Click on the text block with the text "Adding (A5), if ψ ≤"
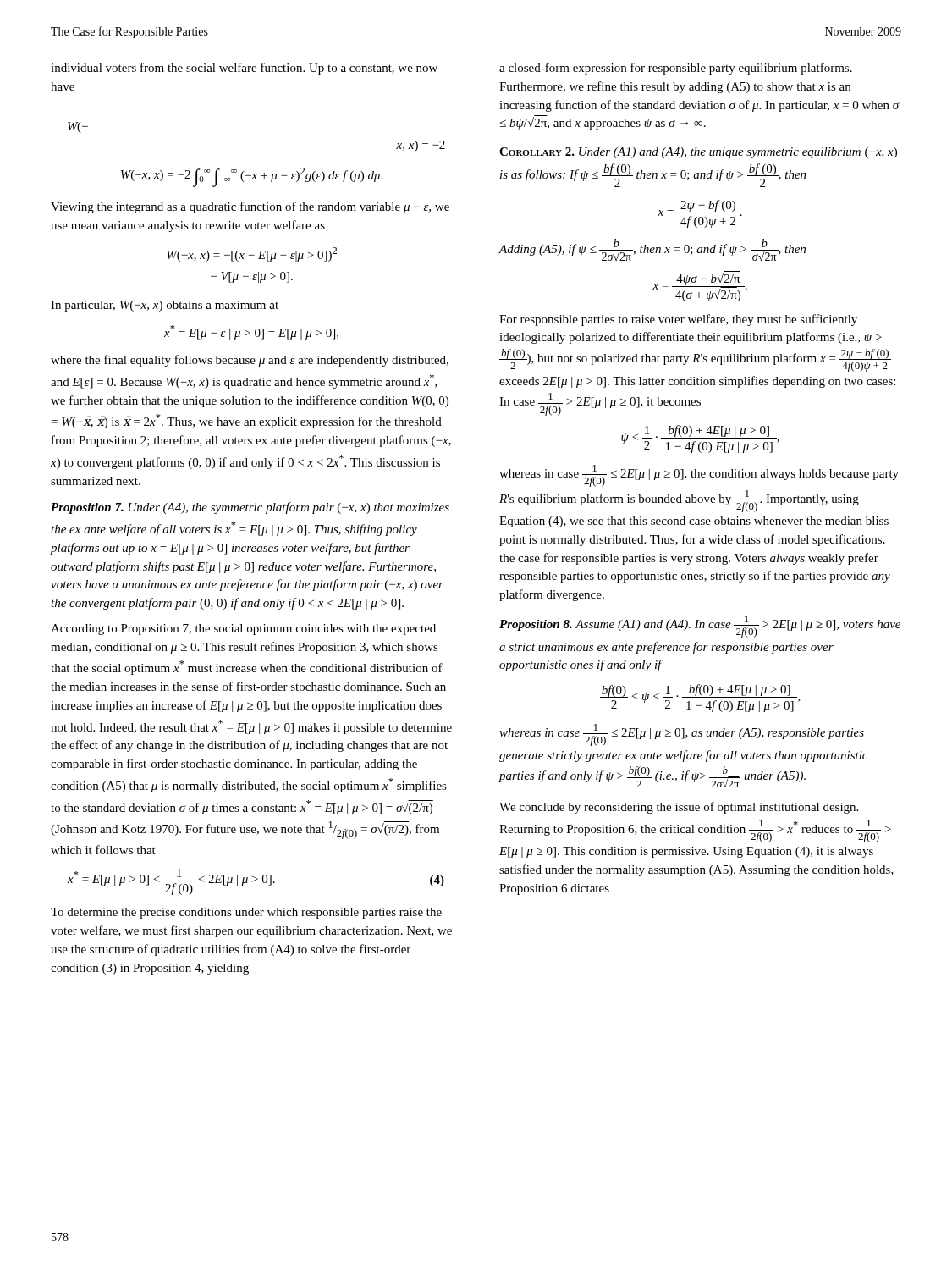 tap(700, 250)
